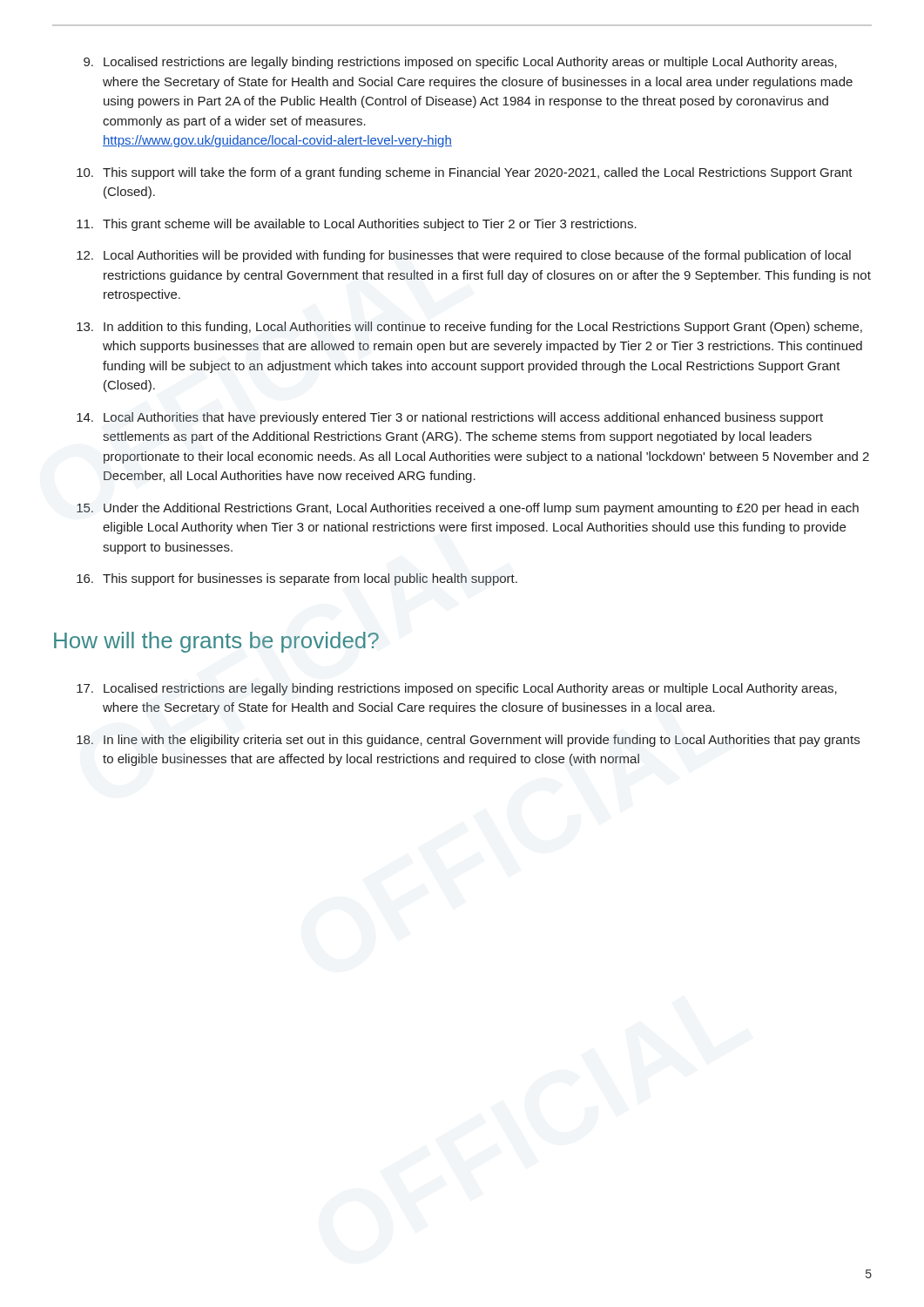Point to the block beginning "13. In addition to"
This screenshot has height=1307, width=924.
462,356
